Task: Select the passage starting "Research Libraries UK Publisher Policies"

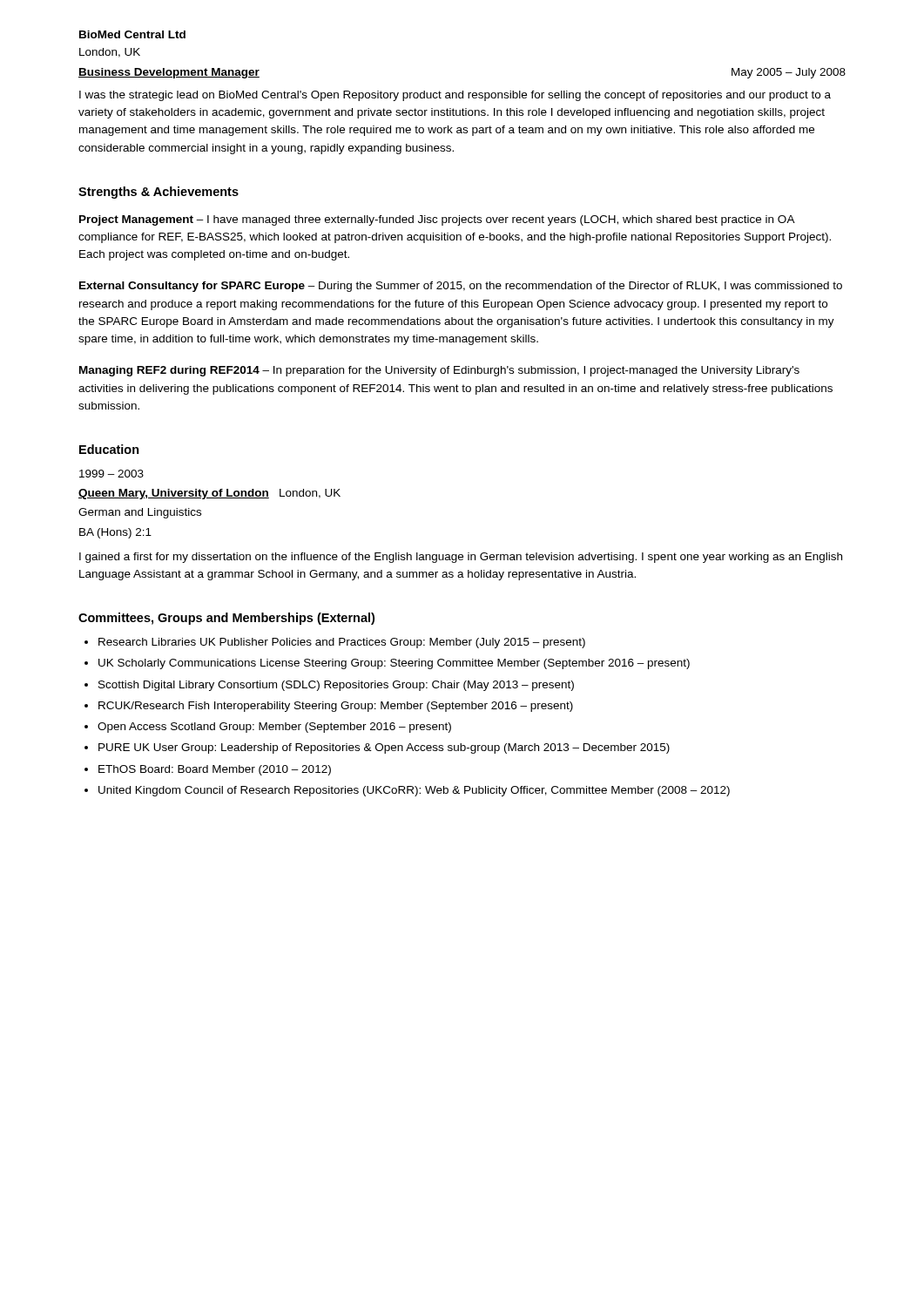Action: [x=342, y=642]
